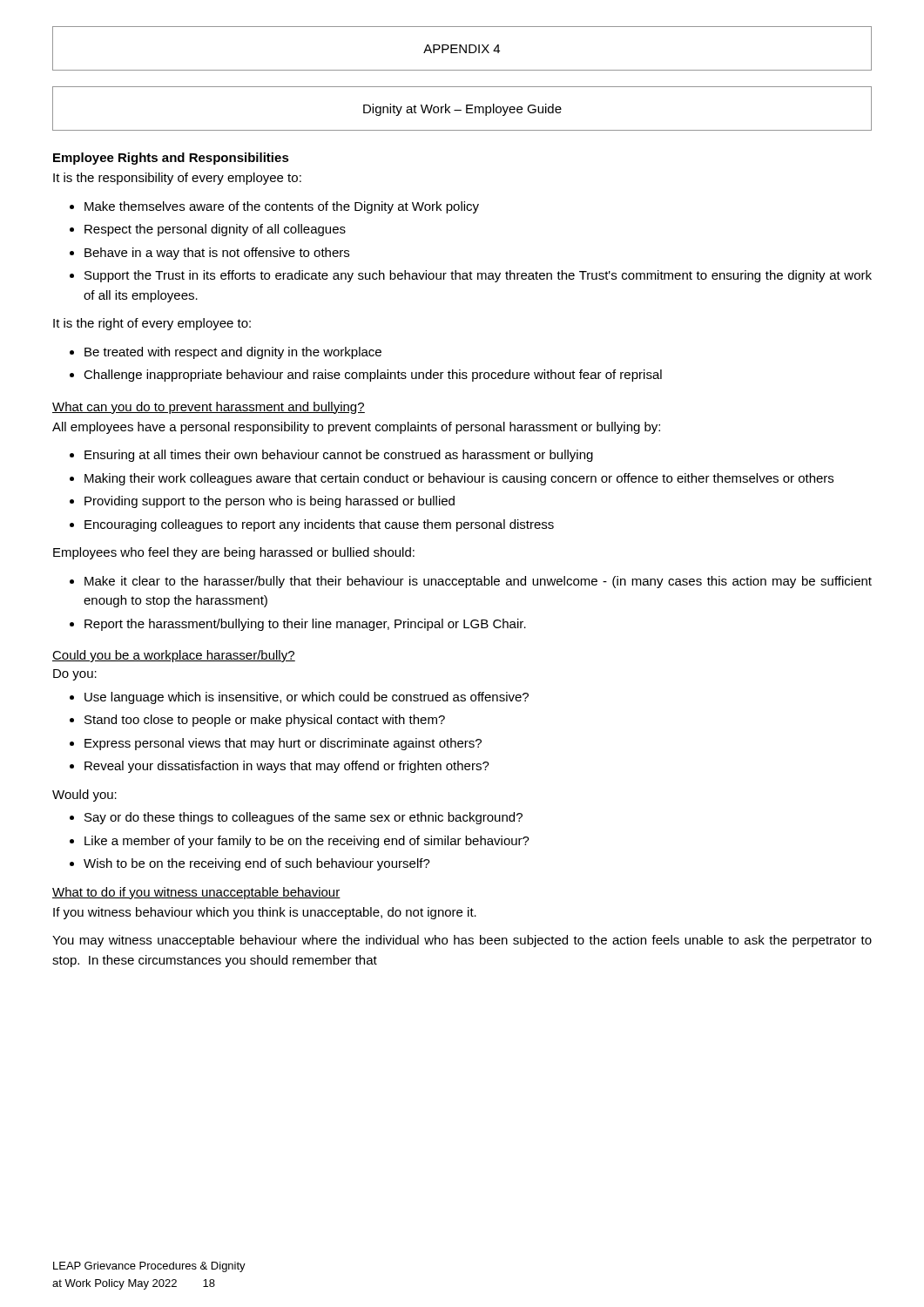Point to the block starting "Employee Rights and"

point(171,157)
